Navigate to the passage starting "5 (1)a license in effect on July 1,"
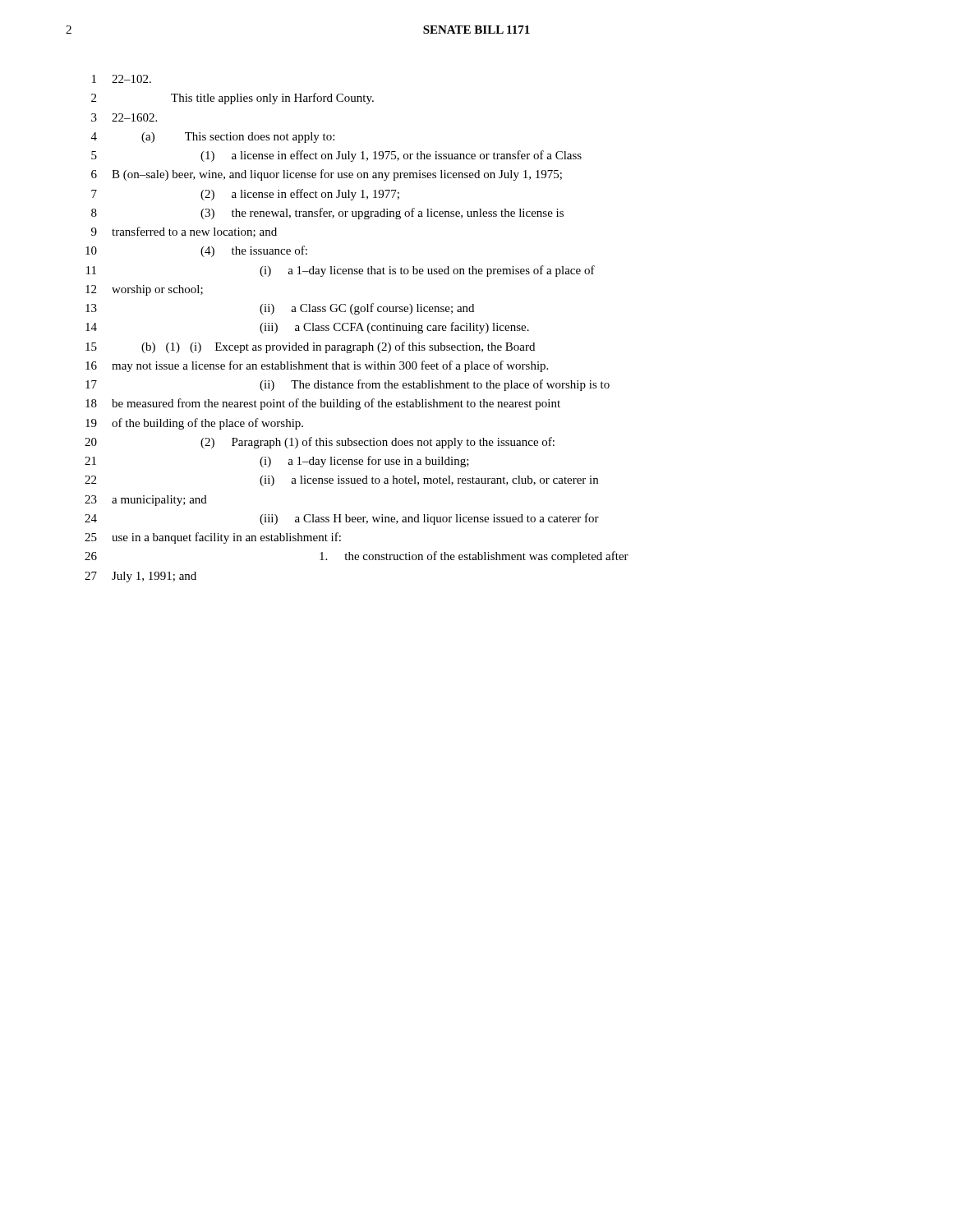The image size is (953, 1232). 476,156
